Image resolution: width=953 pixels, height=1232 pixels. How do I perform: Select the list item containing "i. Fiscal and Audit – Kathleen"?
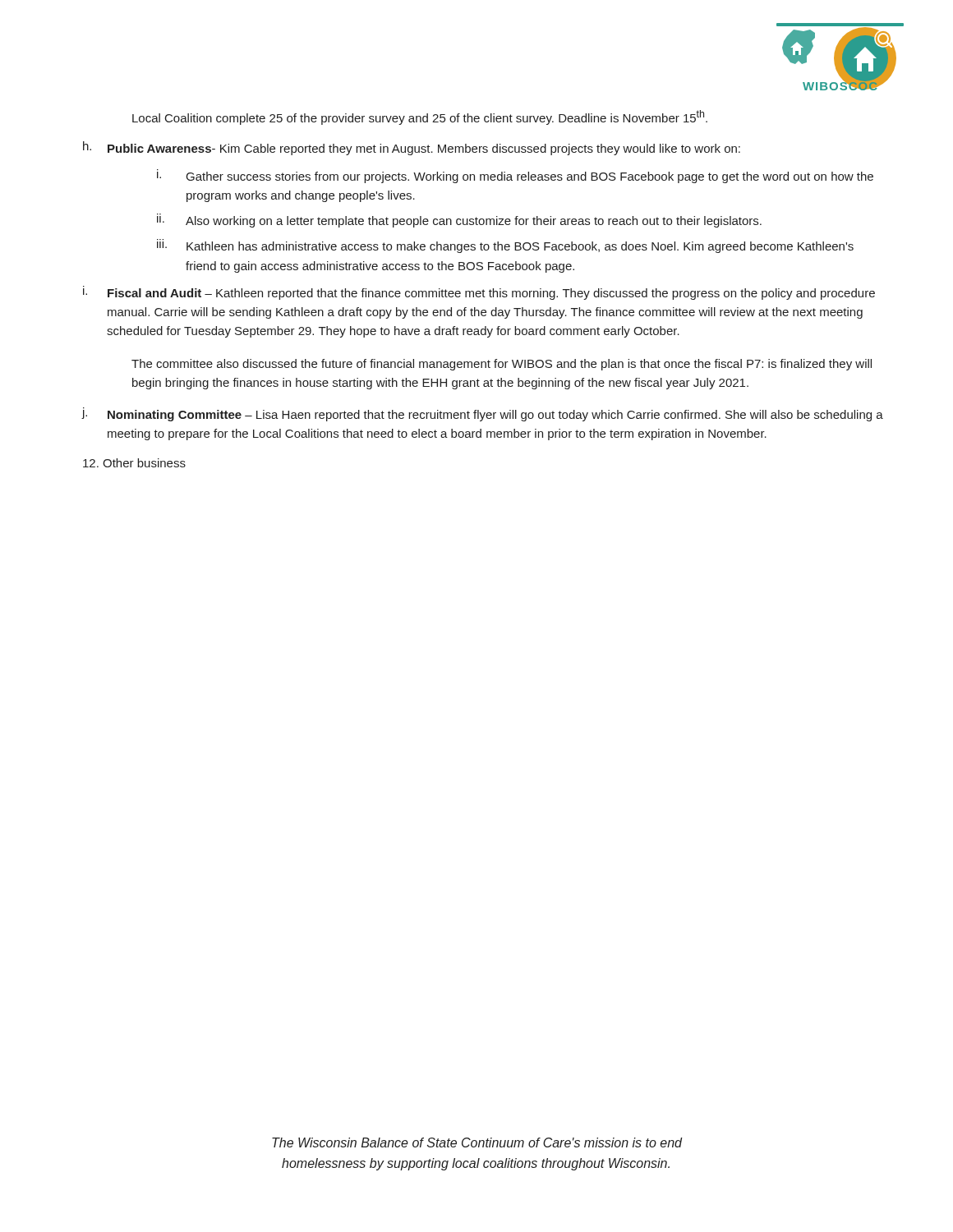485,312
